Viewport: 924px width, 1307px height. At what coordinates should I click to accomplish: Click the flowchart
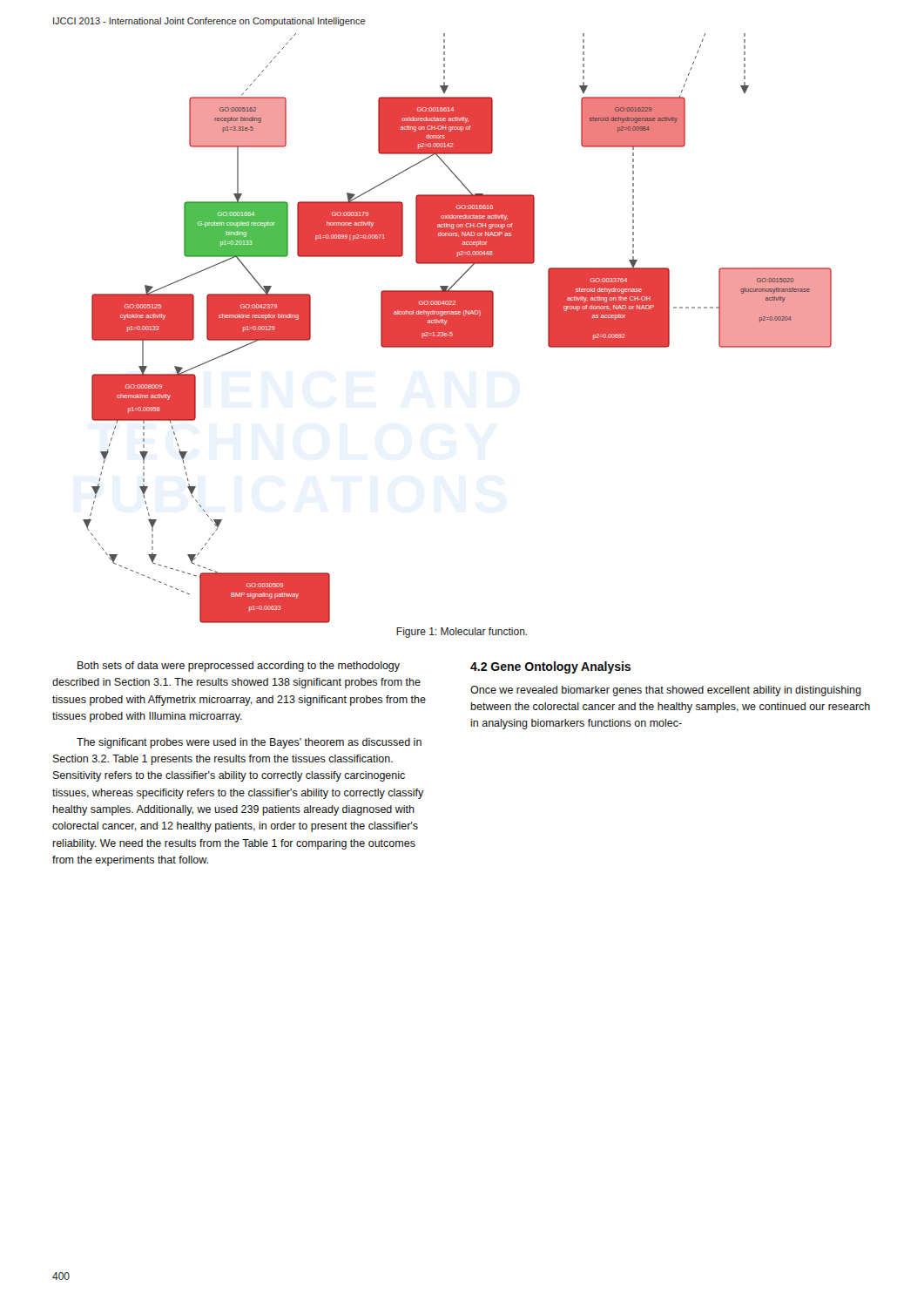tap(462, 329)
